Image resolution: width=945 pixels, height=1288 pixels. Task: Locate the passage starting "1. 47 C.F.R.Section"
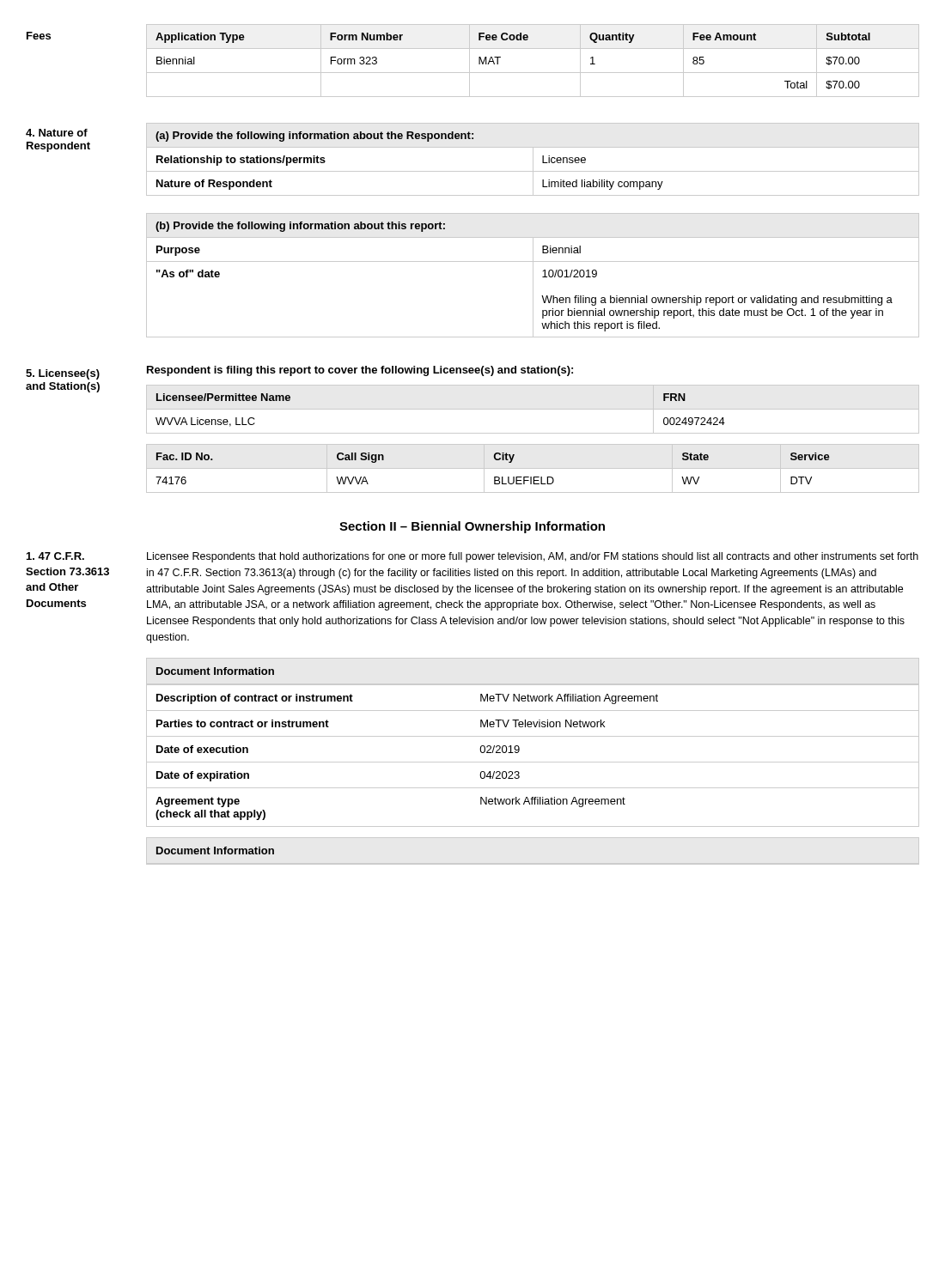[68, 579]
